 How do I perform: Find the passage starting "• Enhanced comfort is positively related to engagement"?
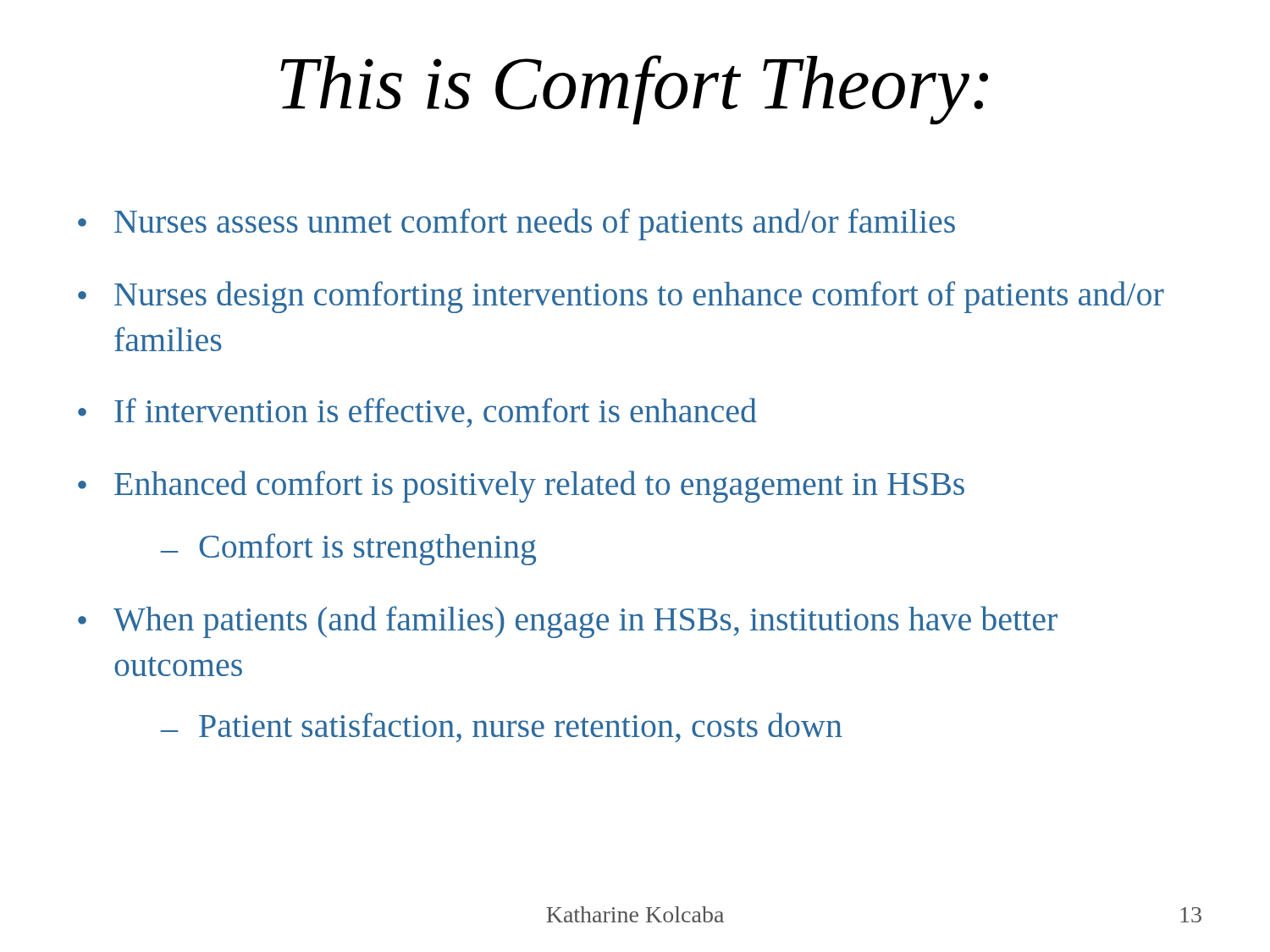(521, 485)
